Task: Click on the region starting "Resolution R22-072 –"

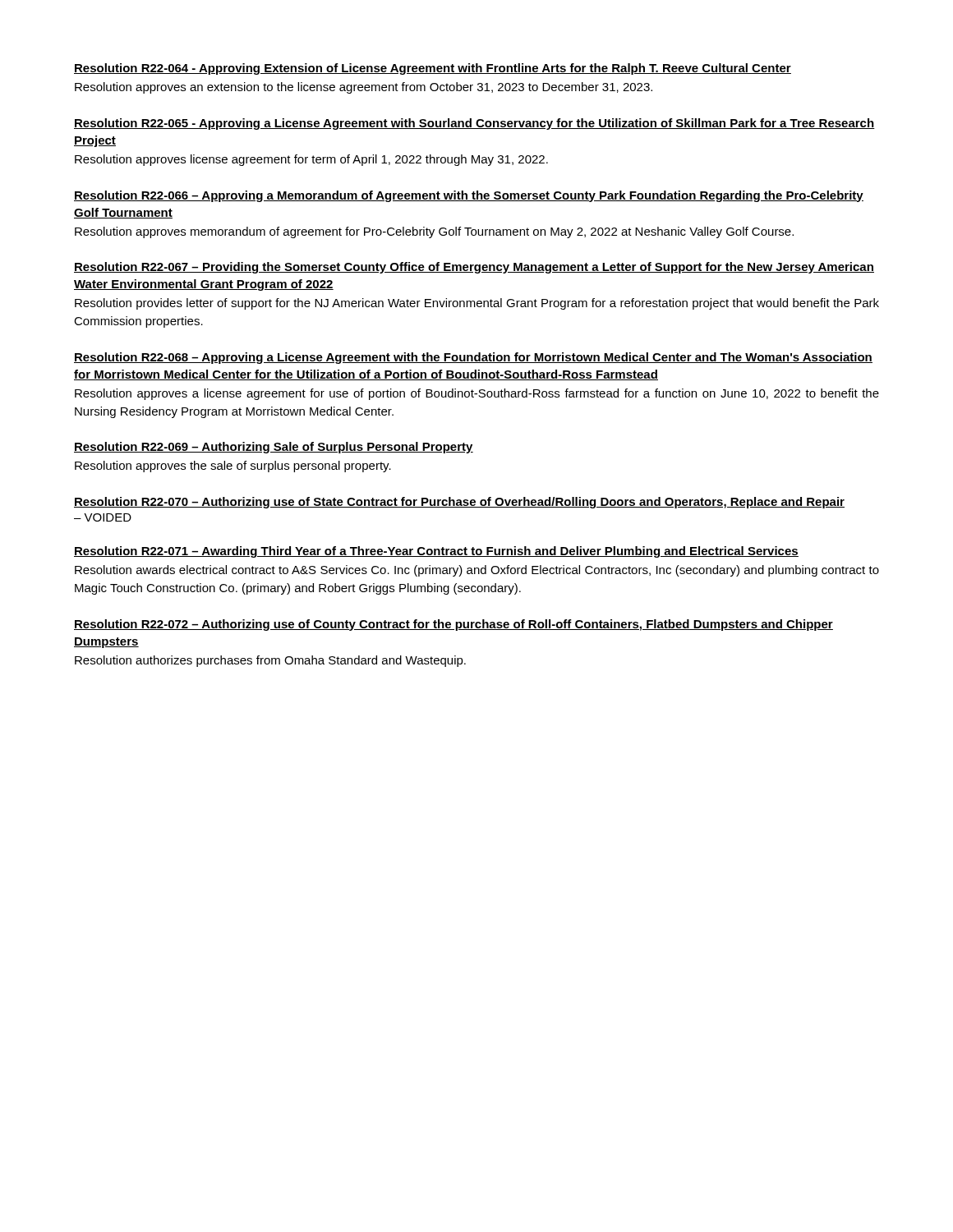Action: [x=476, y=632]
